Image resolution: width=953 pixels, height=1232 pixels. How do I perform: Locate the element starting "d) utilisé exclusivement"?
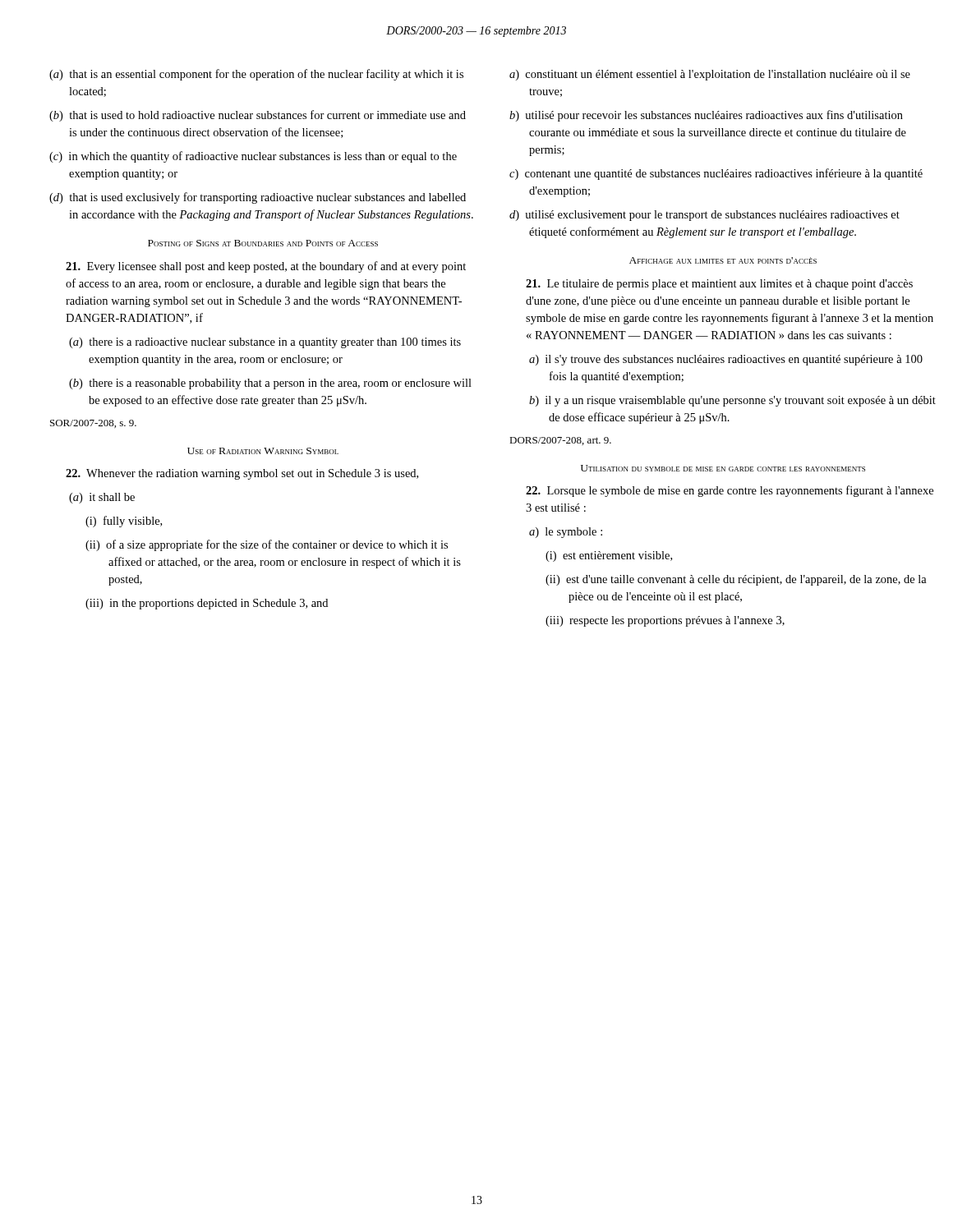click(704, 223)
